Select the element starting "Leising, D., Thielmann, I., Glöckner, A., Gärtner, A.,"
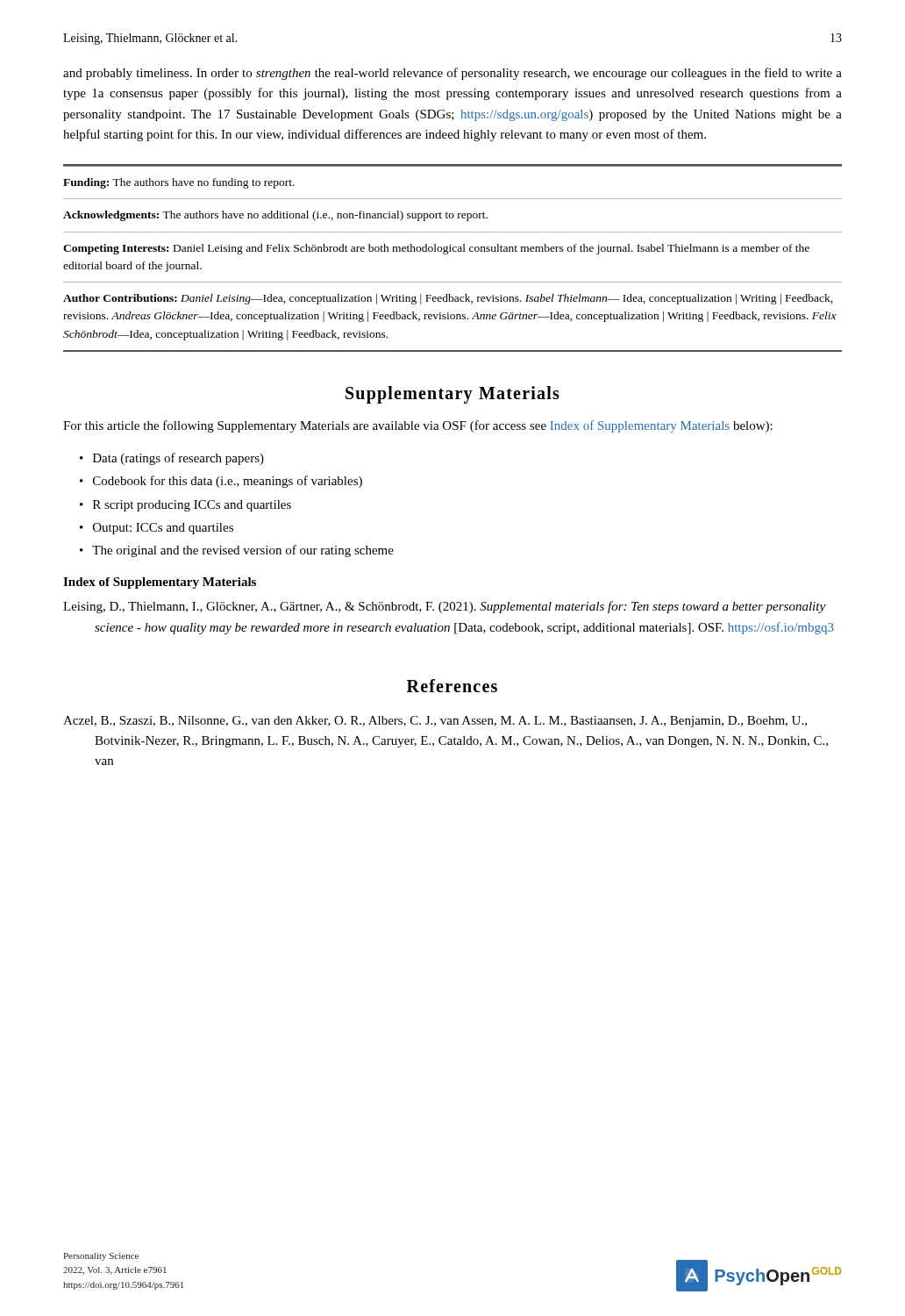Image resolution: width=905 pixels, height=1316 pixels. click(449, 617)
